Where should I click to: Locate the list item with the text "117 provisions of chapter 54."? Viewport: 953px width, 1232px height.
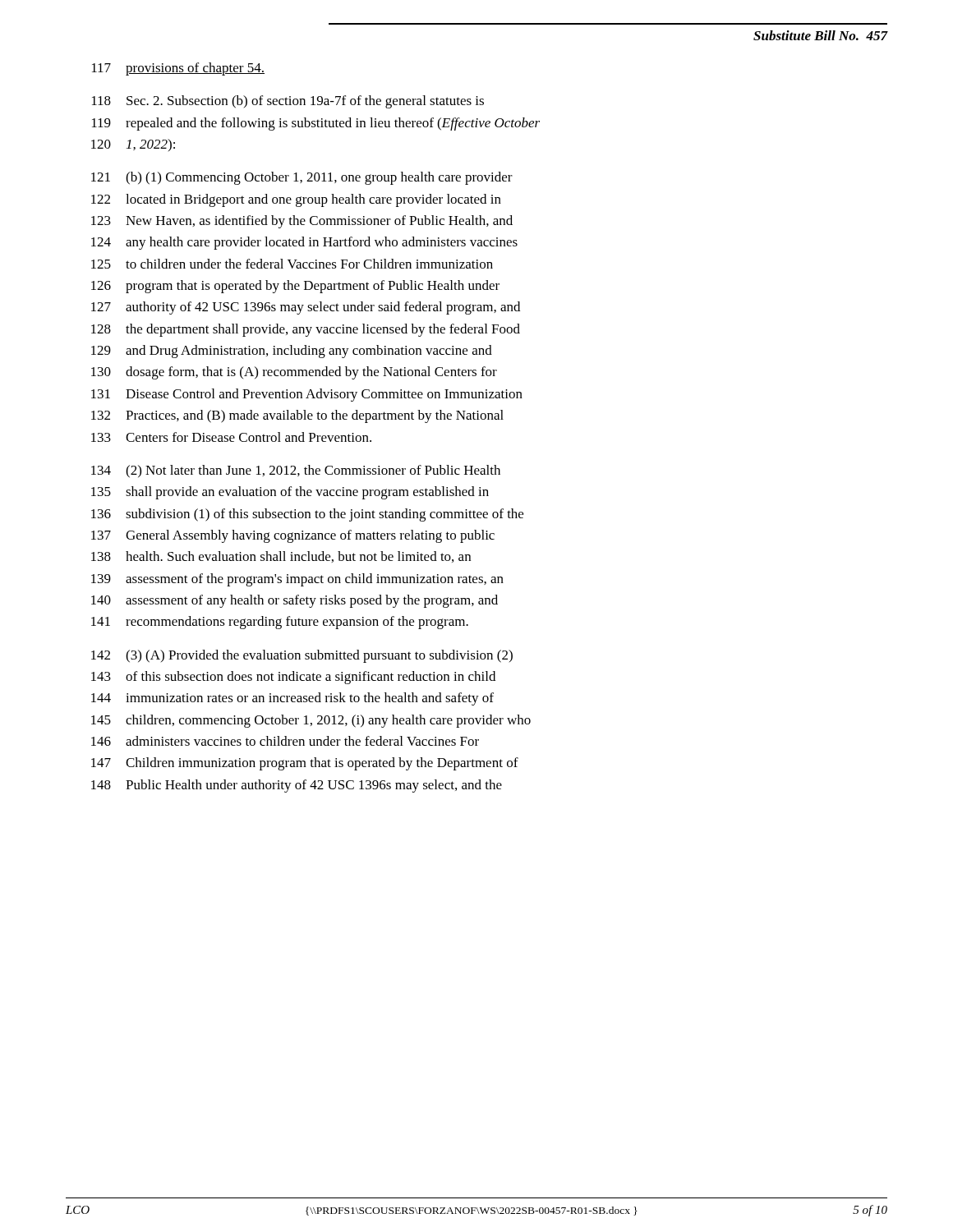[178, 69]
